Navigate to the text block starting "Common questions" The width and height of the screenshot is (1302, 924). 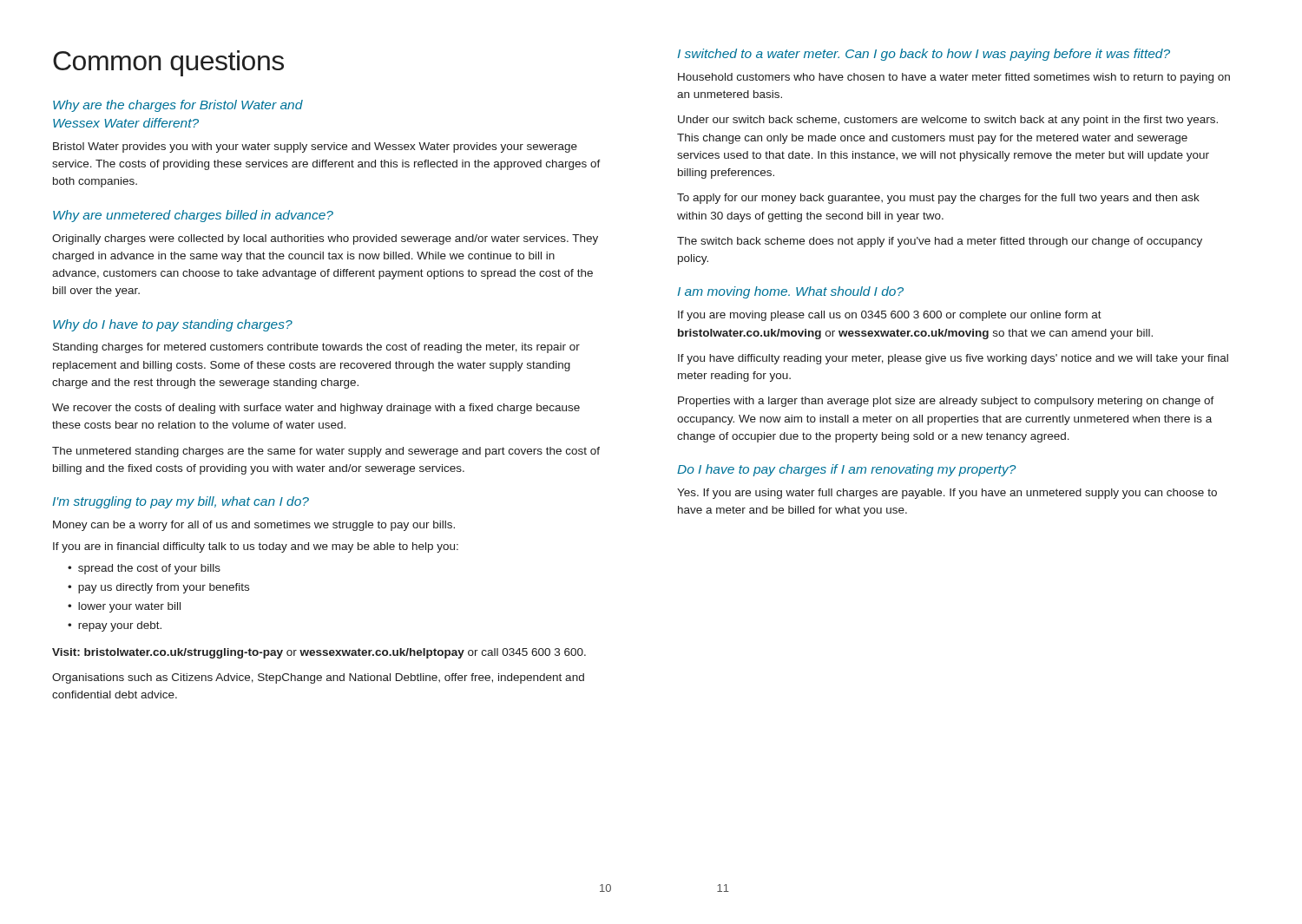point(168,63)
